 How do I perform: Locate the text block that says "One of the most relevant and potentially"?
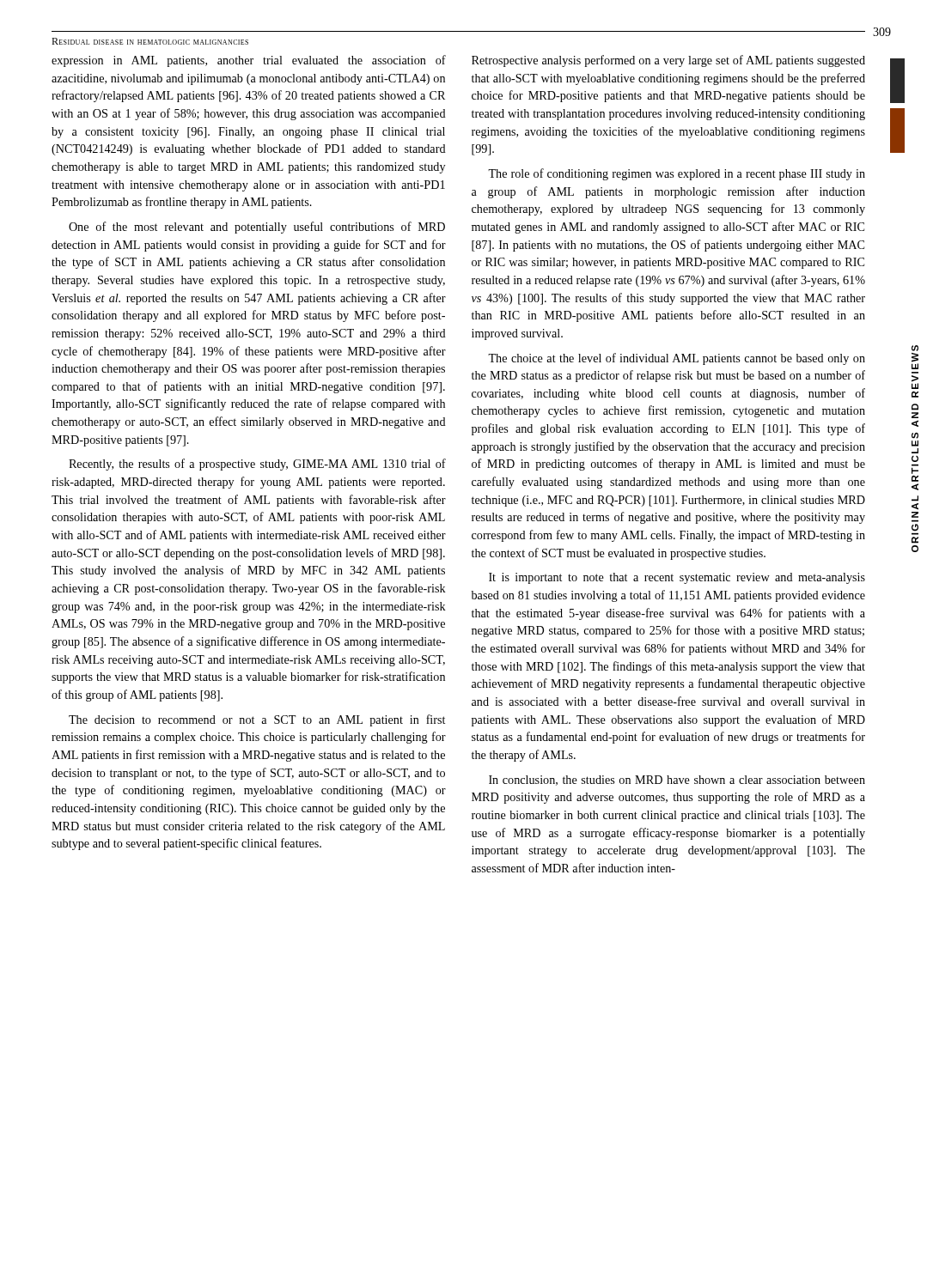click(248, 333)
